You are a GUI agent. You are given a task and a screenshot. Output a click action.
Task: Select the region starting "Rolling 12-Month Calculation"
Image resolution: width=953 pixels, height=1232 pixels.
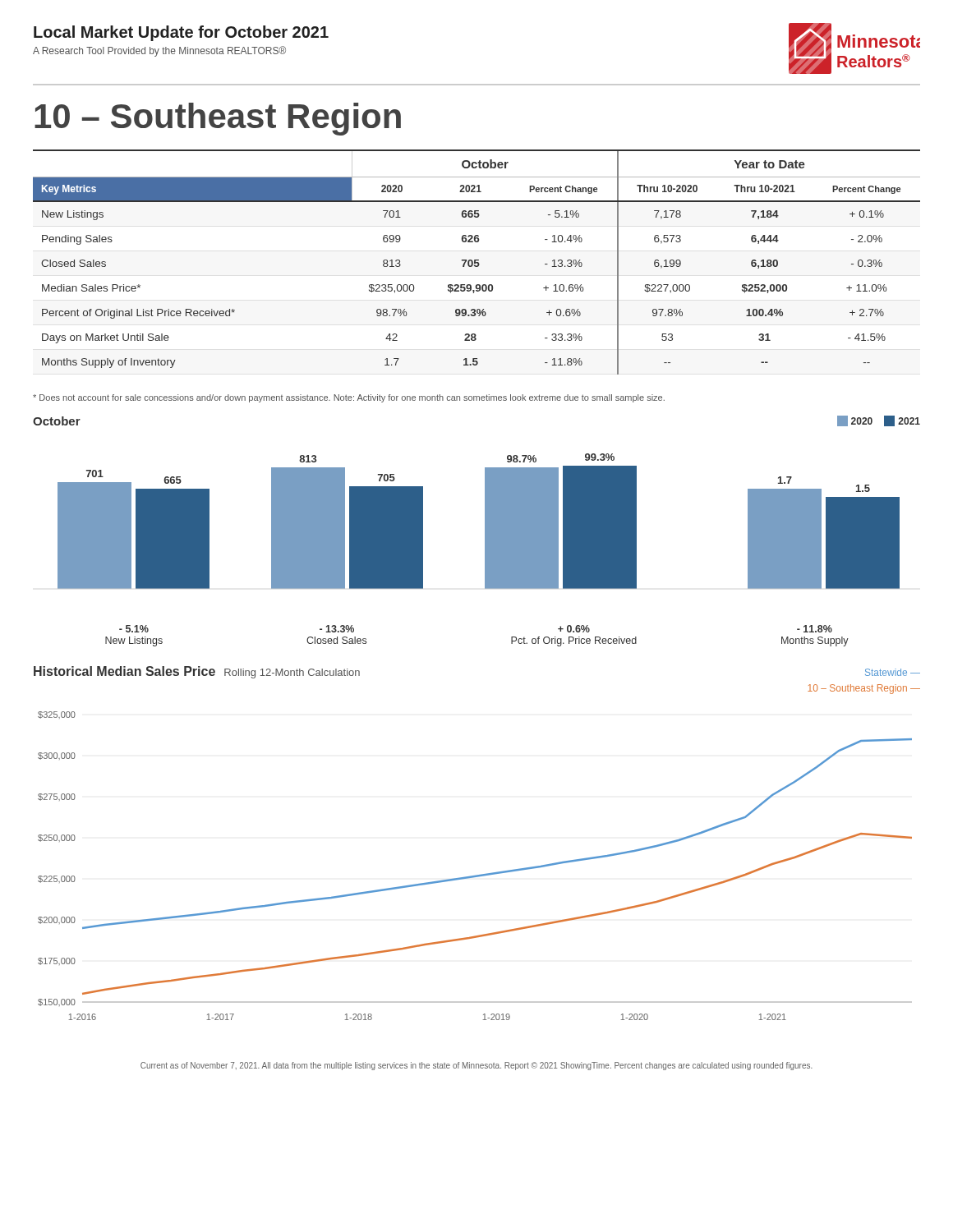[292, 672]
